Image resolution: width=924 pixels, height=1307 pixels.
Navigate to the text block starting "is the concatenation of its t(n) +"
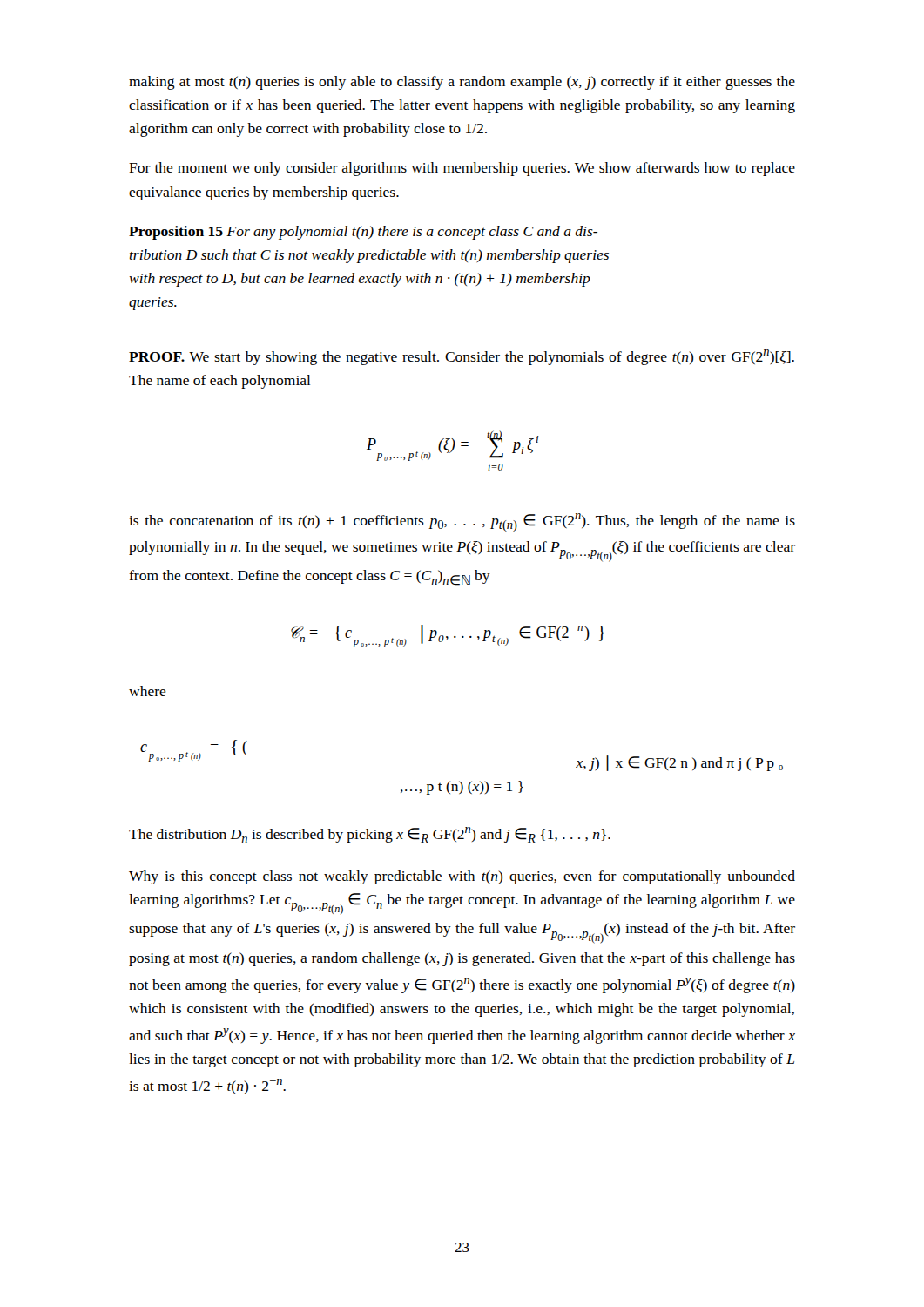(x=462, y=548)
